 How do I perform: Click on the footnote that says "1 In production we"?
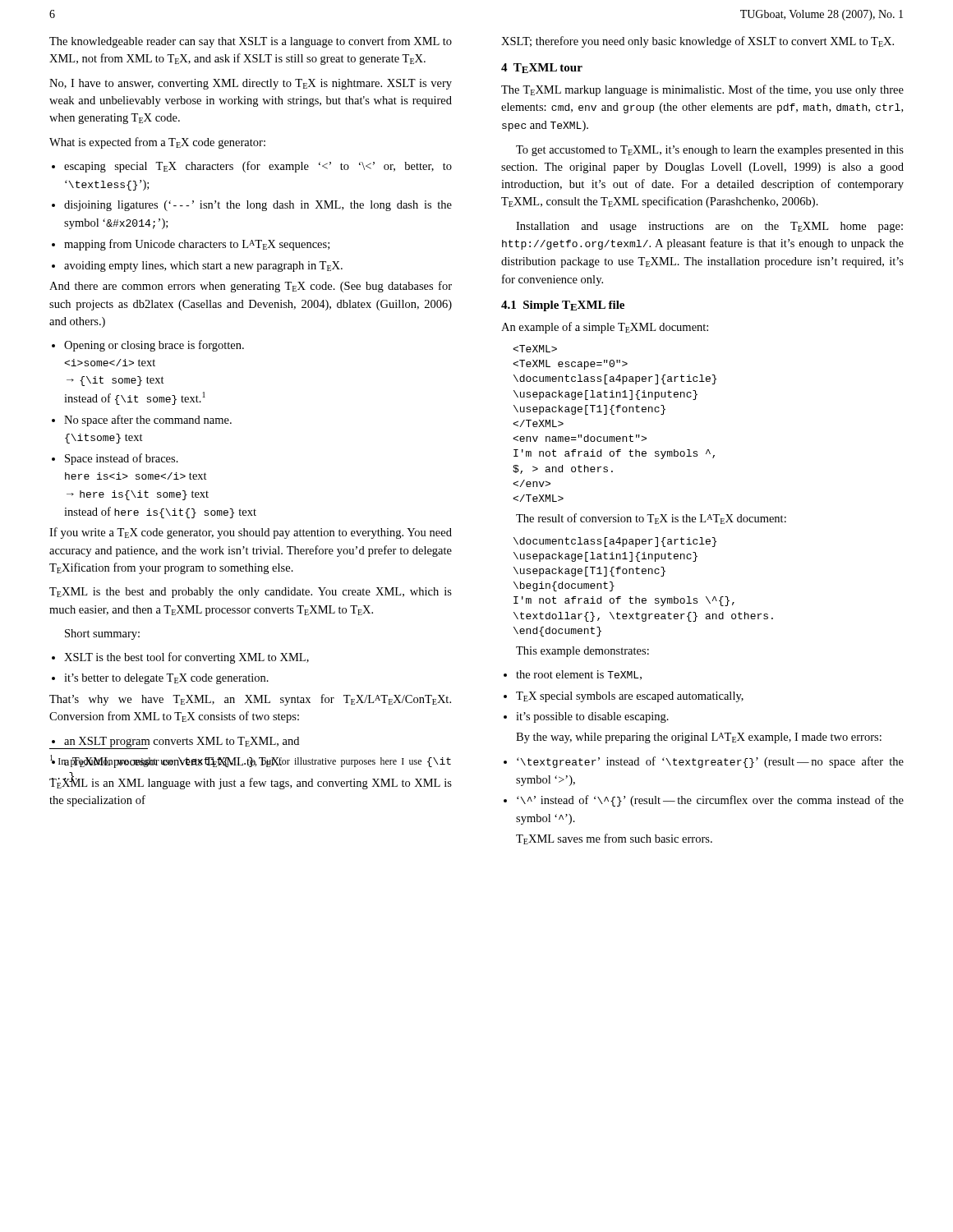coord(251,767)
